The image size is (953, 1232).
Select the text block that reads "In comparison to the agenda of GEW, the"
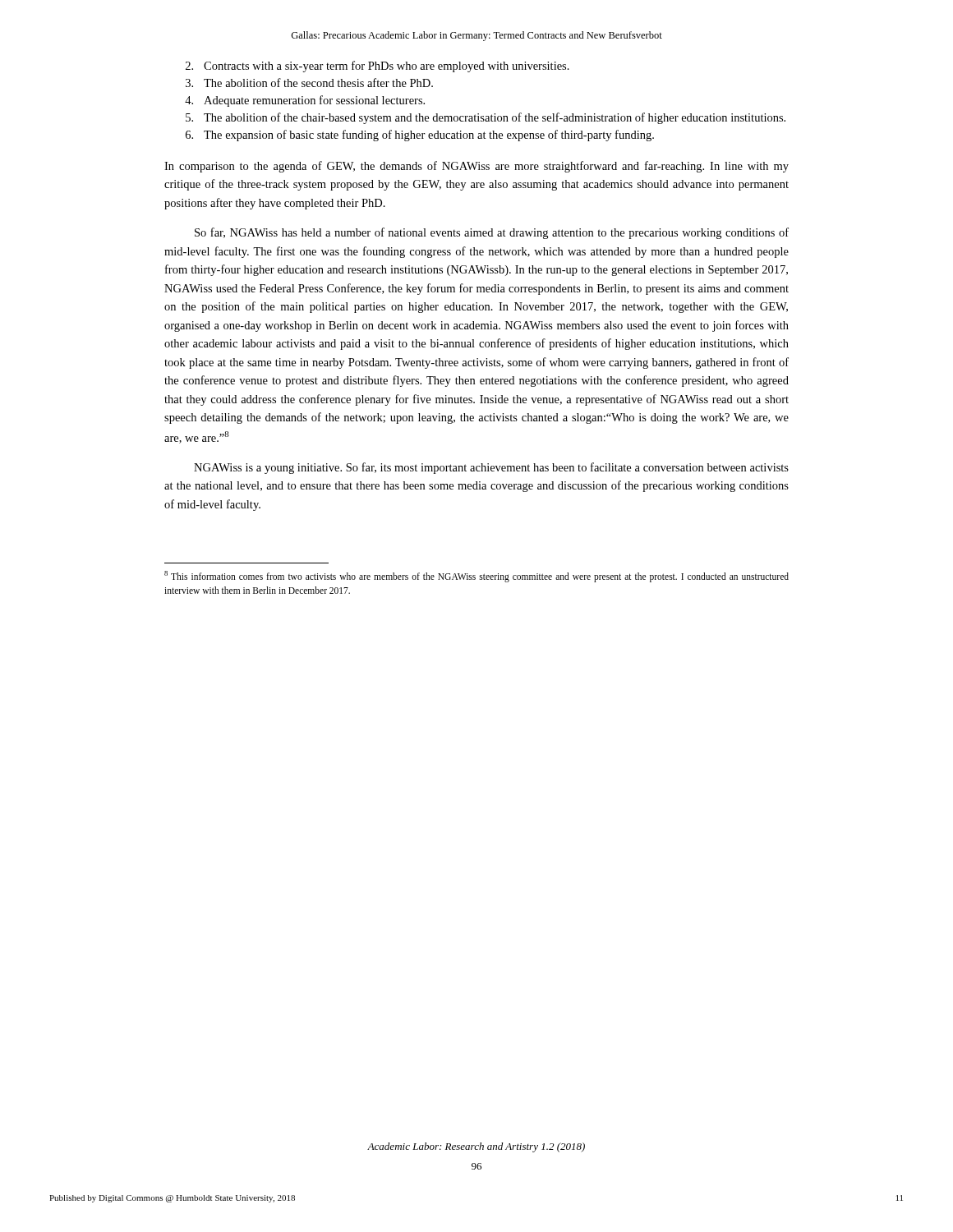476,184
